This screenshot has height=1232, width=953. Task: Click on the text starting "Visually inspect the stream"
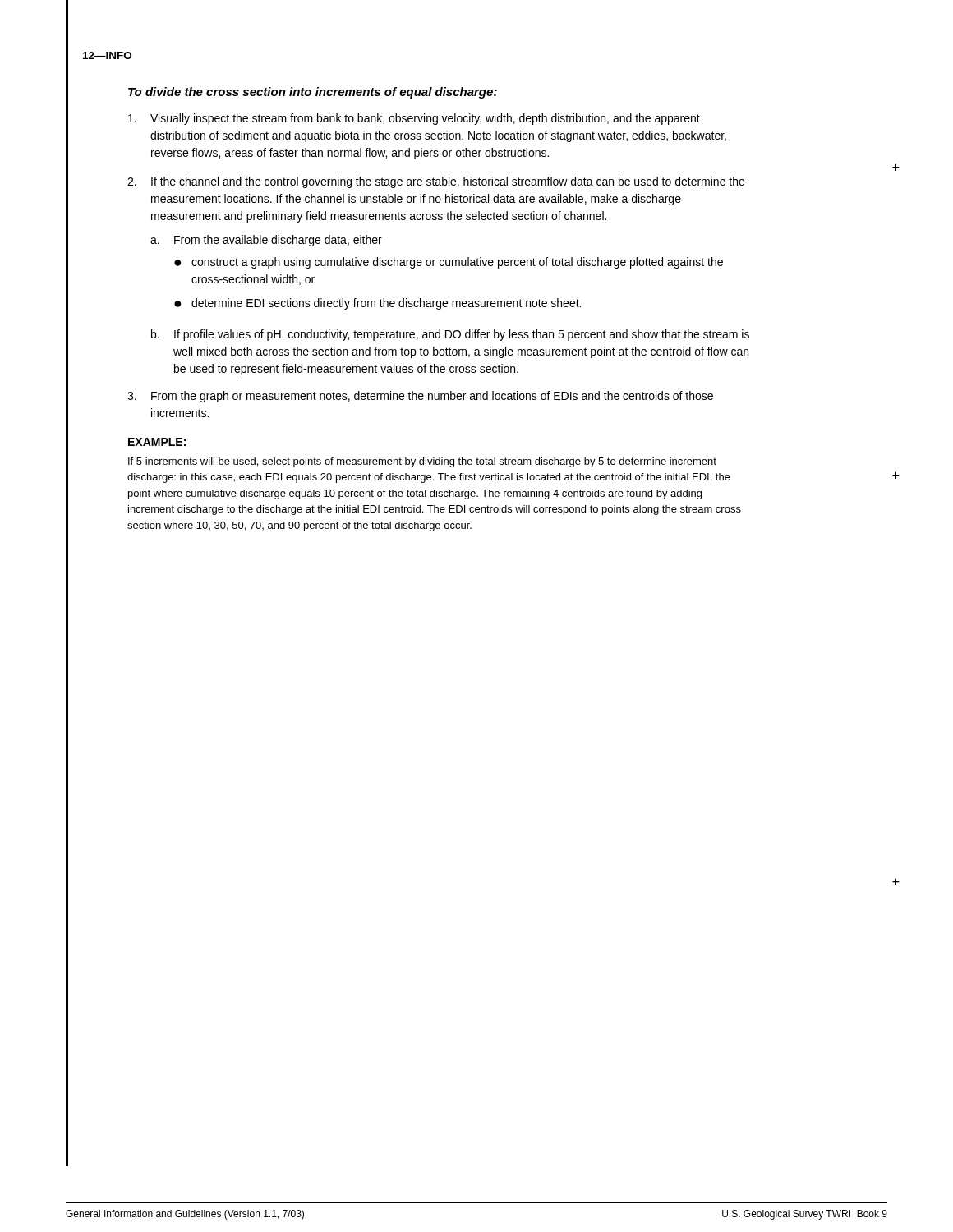pyautogui.click(x=440, y=136)
